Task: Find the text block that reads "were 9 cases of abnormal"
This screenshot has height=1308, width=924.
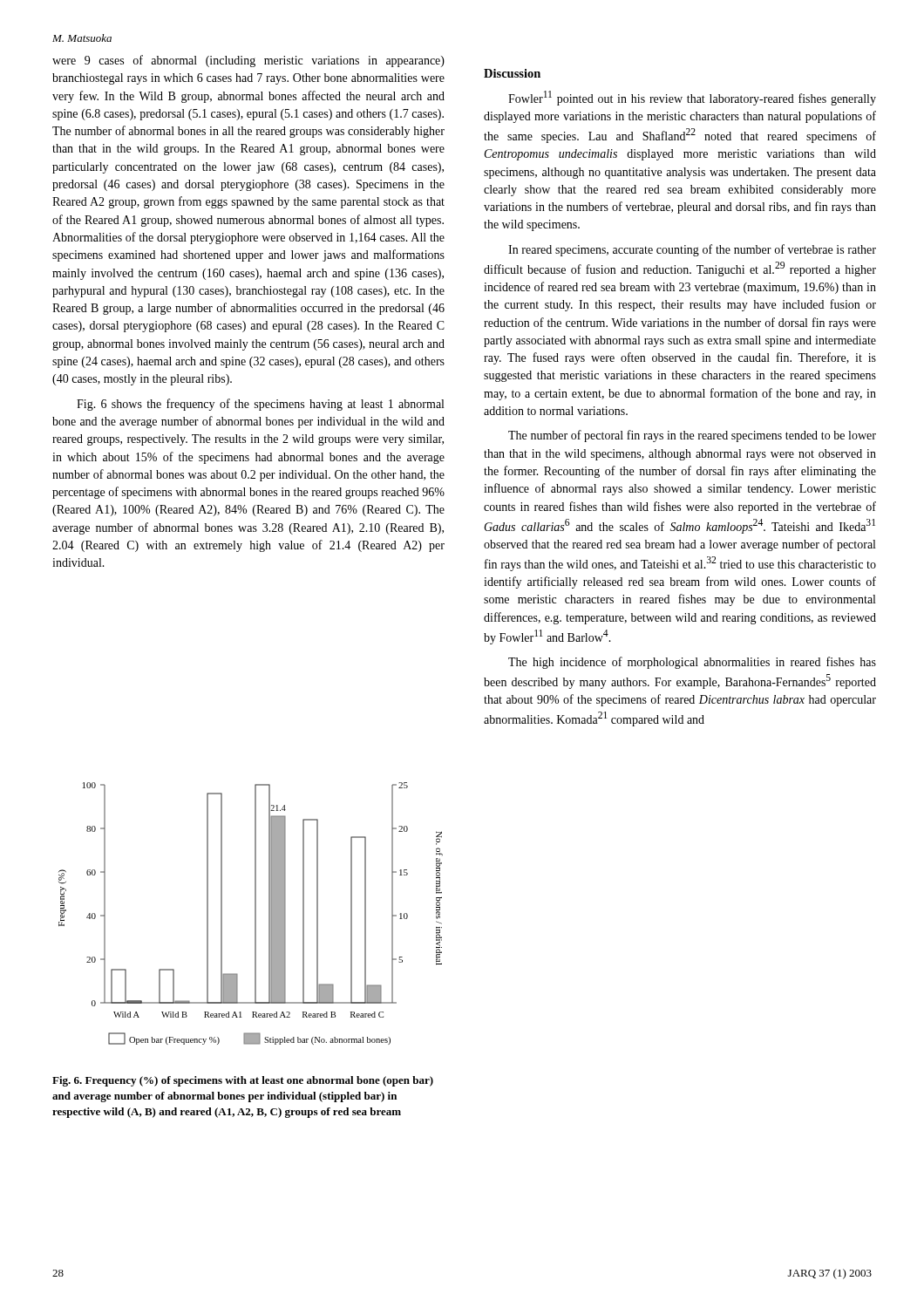Action: pos(248,312)
